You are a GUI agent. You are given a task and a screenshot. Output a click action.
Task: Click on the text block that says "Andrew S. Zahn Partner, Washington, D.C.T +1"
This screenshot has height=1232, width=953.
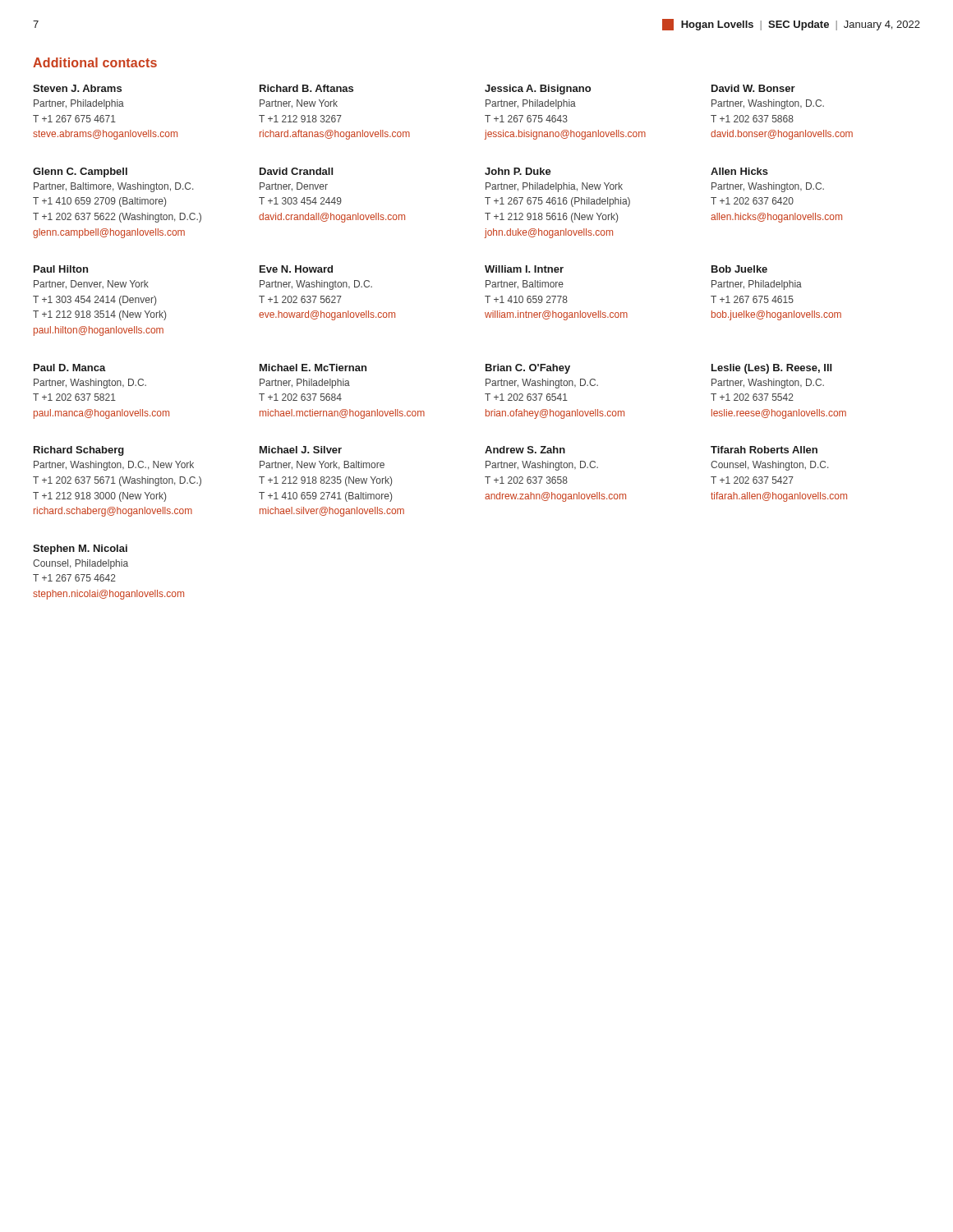(x=589, y=474)
